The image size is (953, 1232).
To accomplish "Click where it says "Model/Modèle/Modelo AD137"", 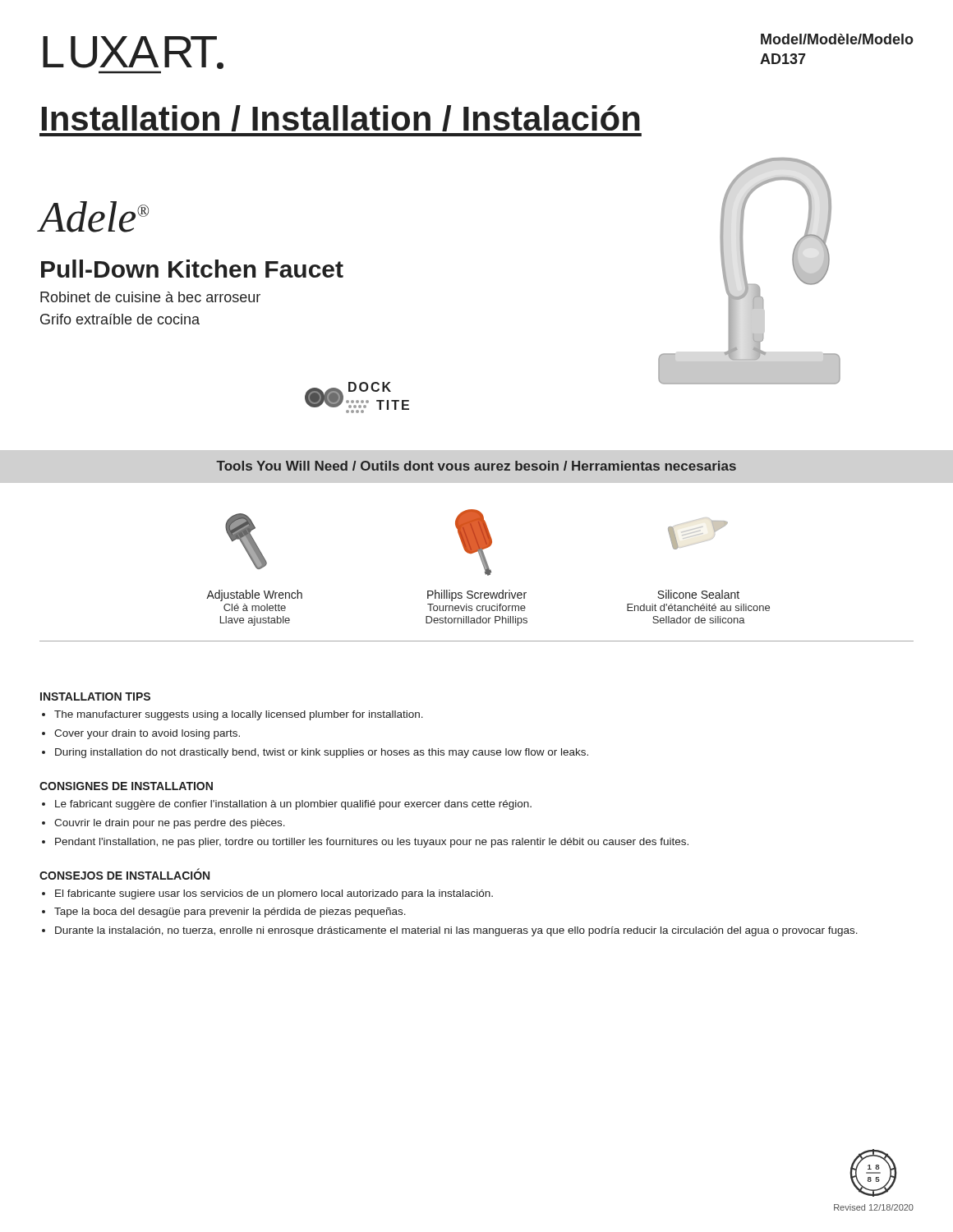I will coord(837,50).
